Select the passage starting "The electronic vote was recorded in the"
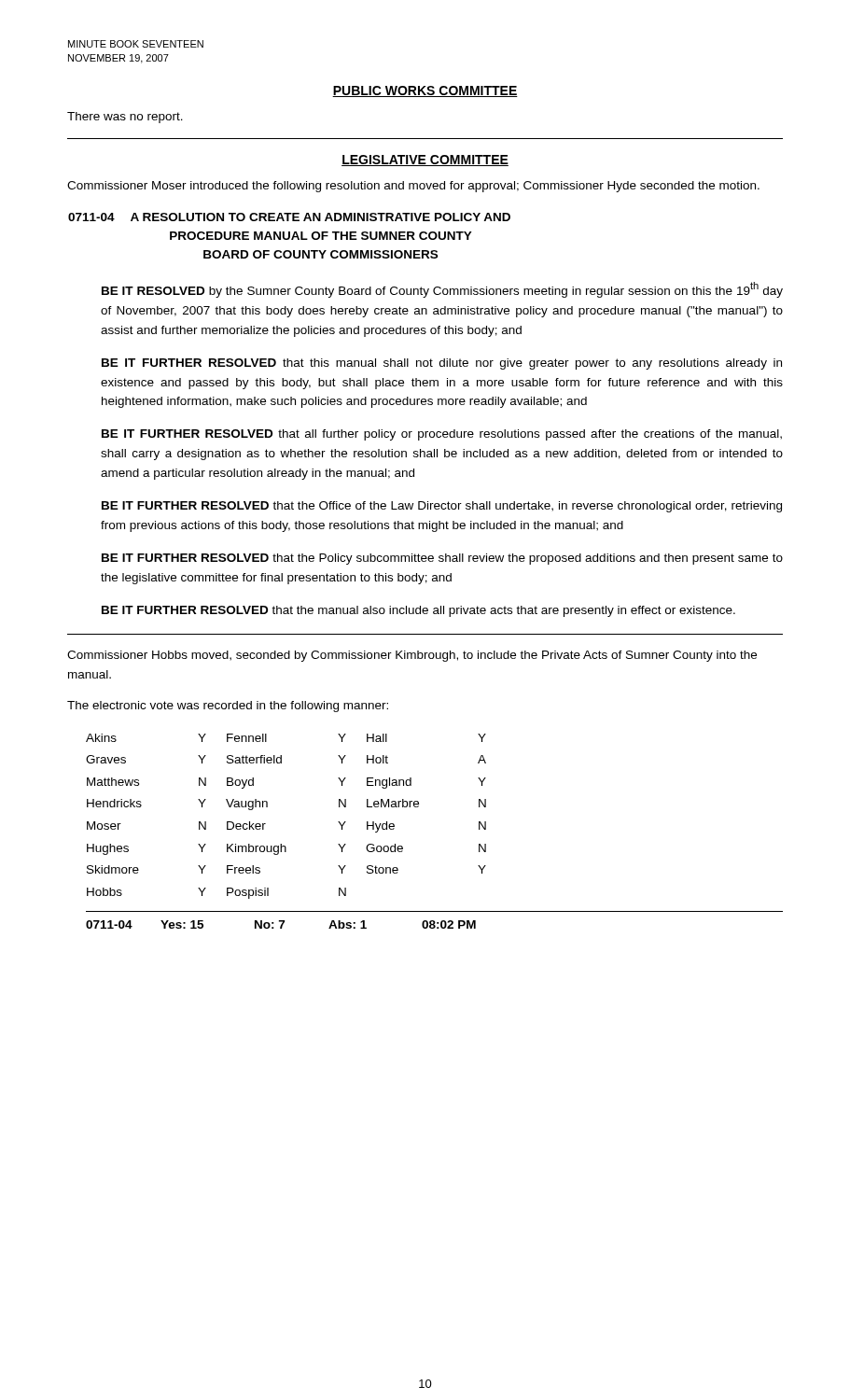The image size is (850, 1400). (x=228, y=705)
